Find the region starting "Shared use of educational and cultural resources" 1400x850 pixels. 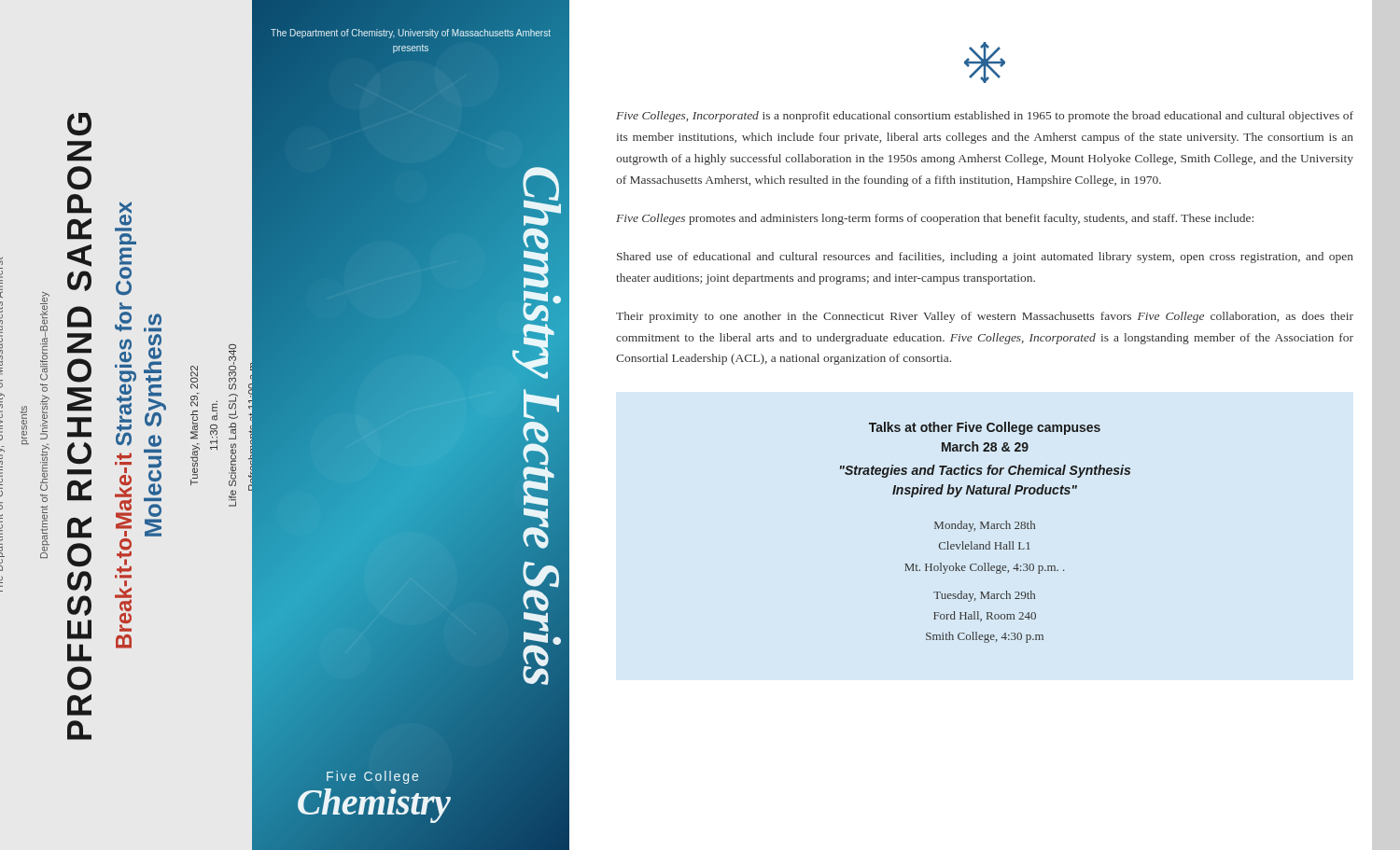[x=985, y=267]
